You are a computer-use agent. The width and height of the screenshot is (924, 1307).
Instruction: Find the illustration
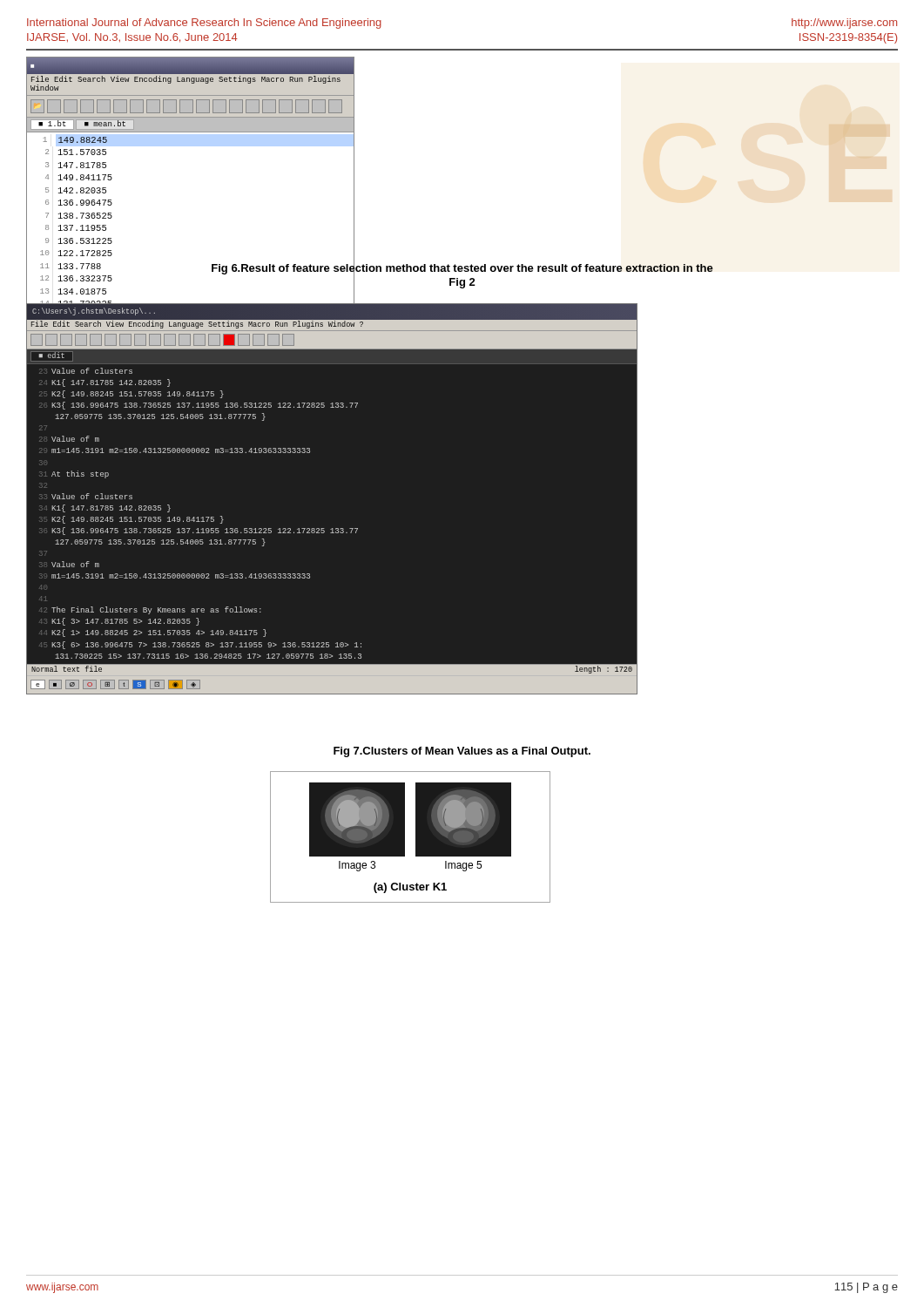(x=760, y=167)
